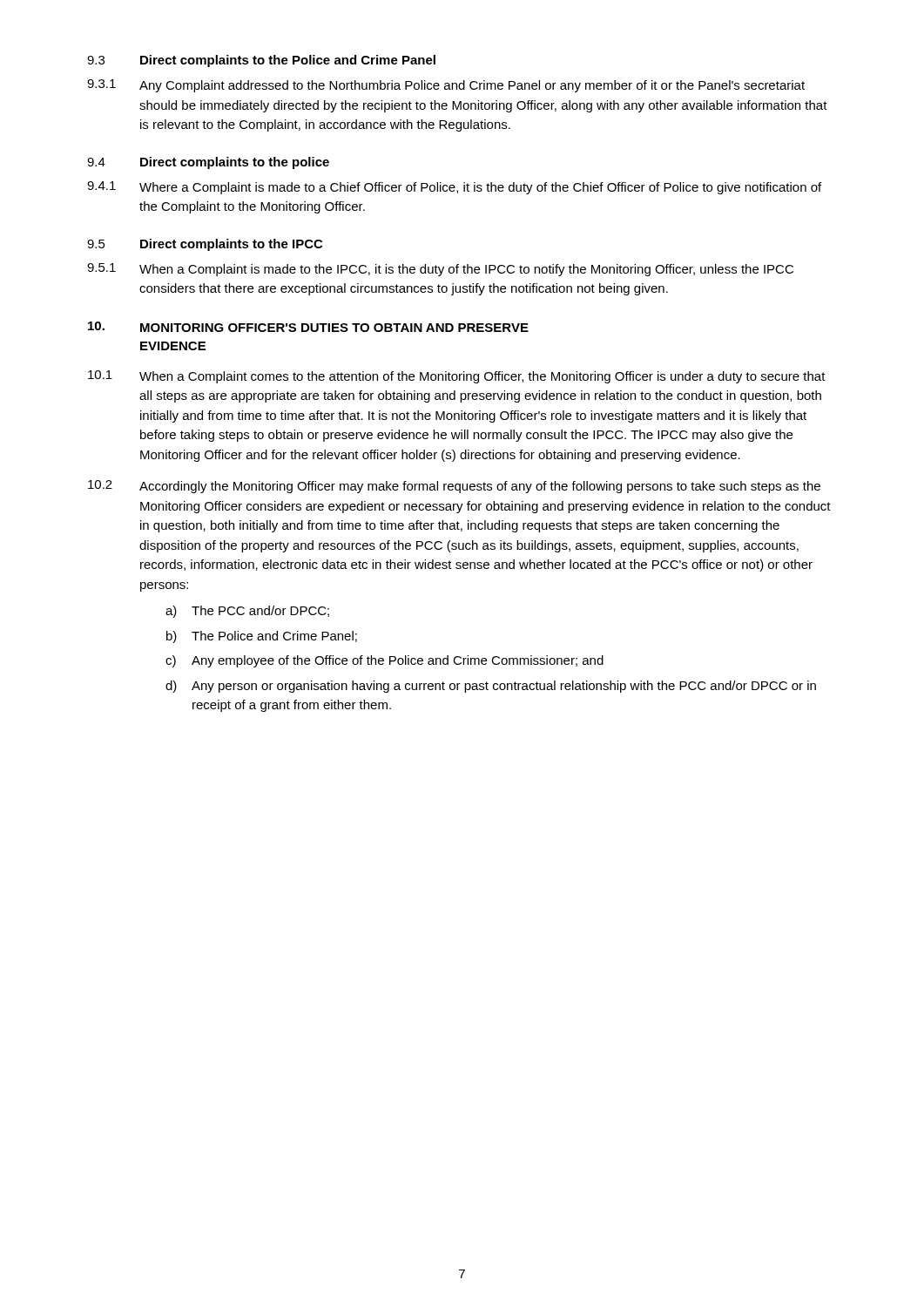
Task: Where is the section header that starts "9.4 Direct complaints to the"?
Action: pyautogui.click(x=208, y=161)
